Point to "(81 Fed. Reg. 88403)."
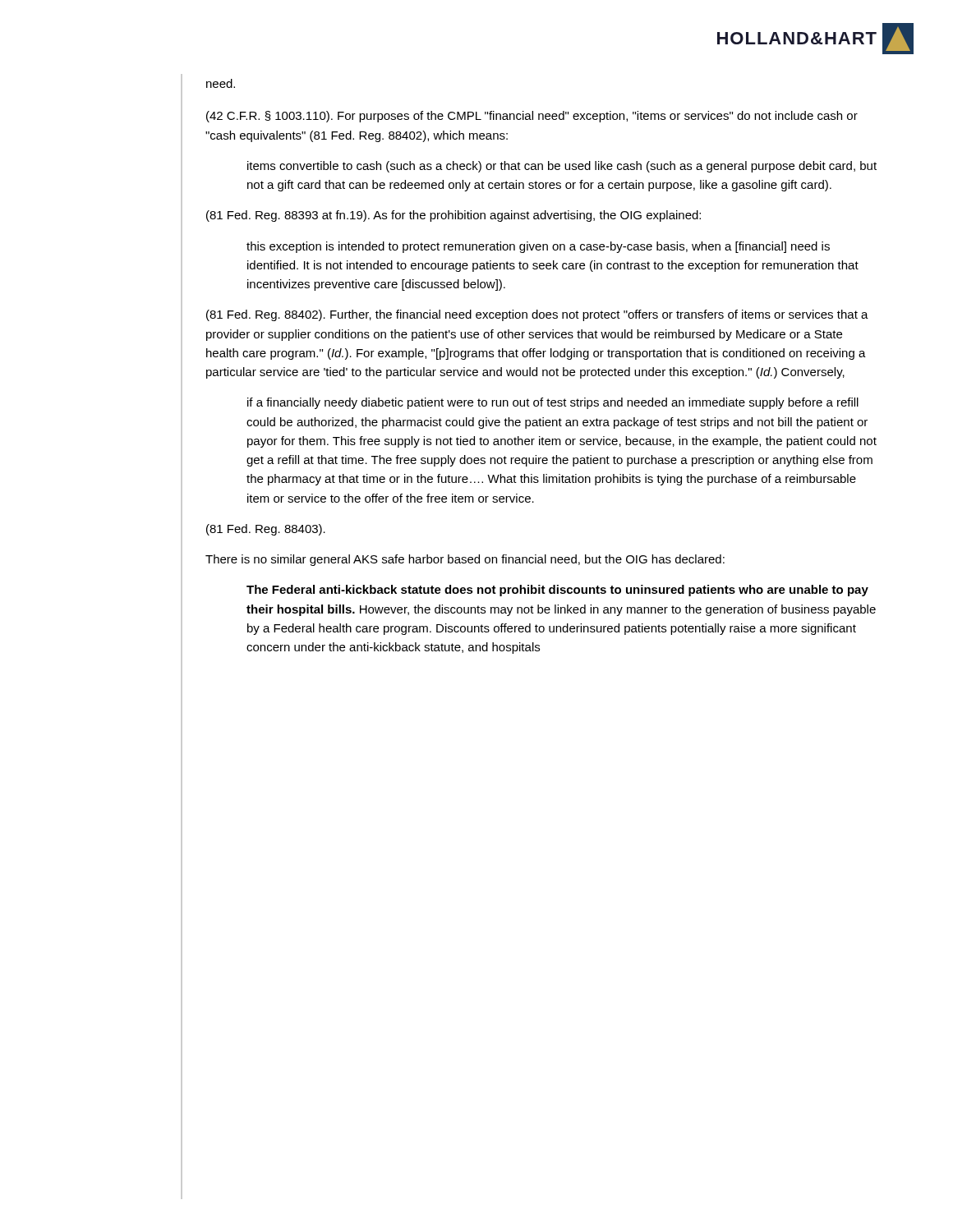 point(266,530)
